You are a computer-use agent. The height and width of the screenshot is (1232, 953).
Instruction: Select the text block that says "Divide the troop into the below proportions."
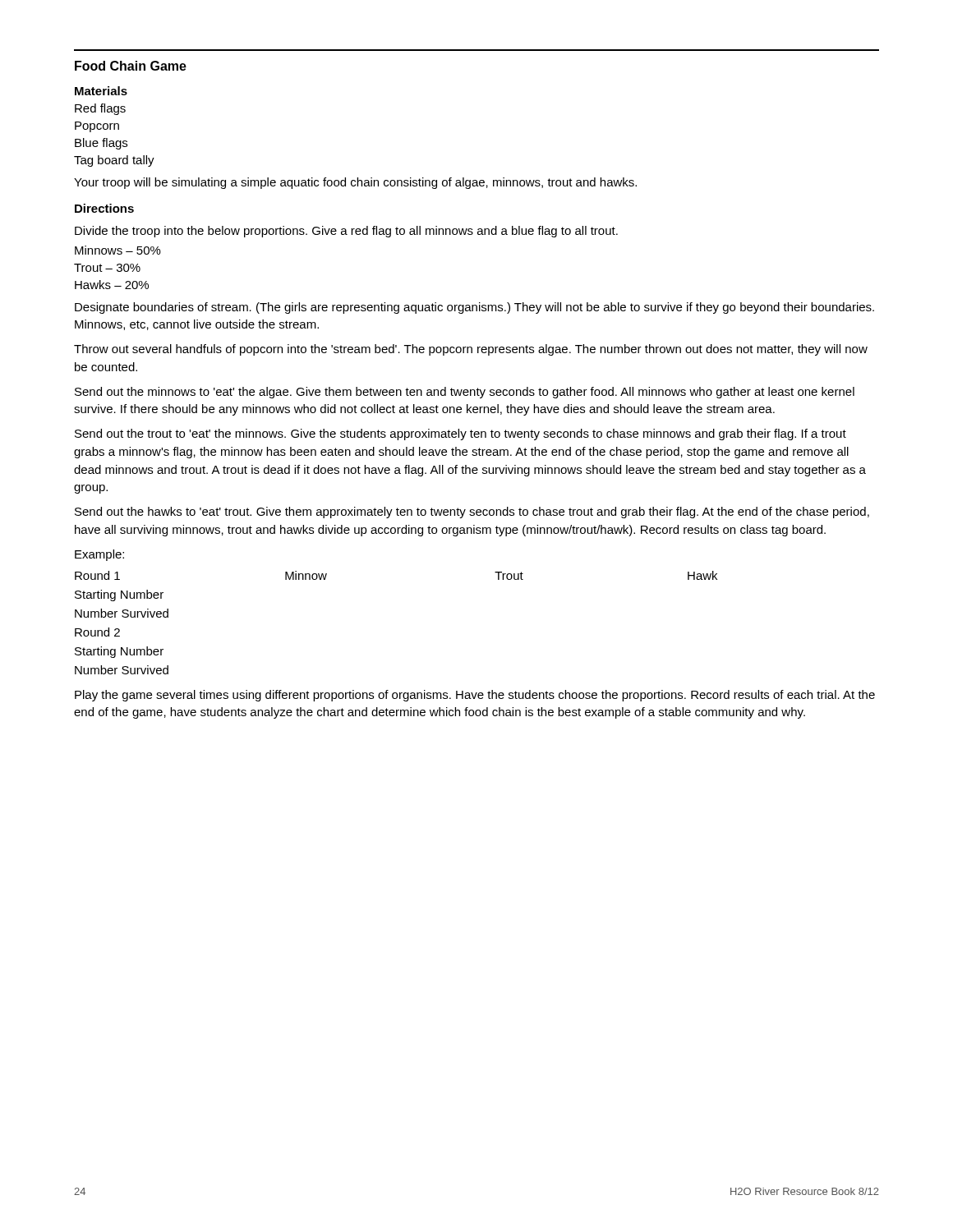[346, 230]
